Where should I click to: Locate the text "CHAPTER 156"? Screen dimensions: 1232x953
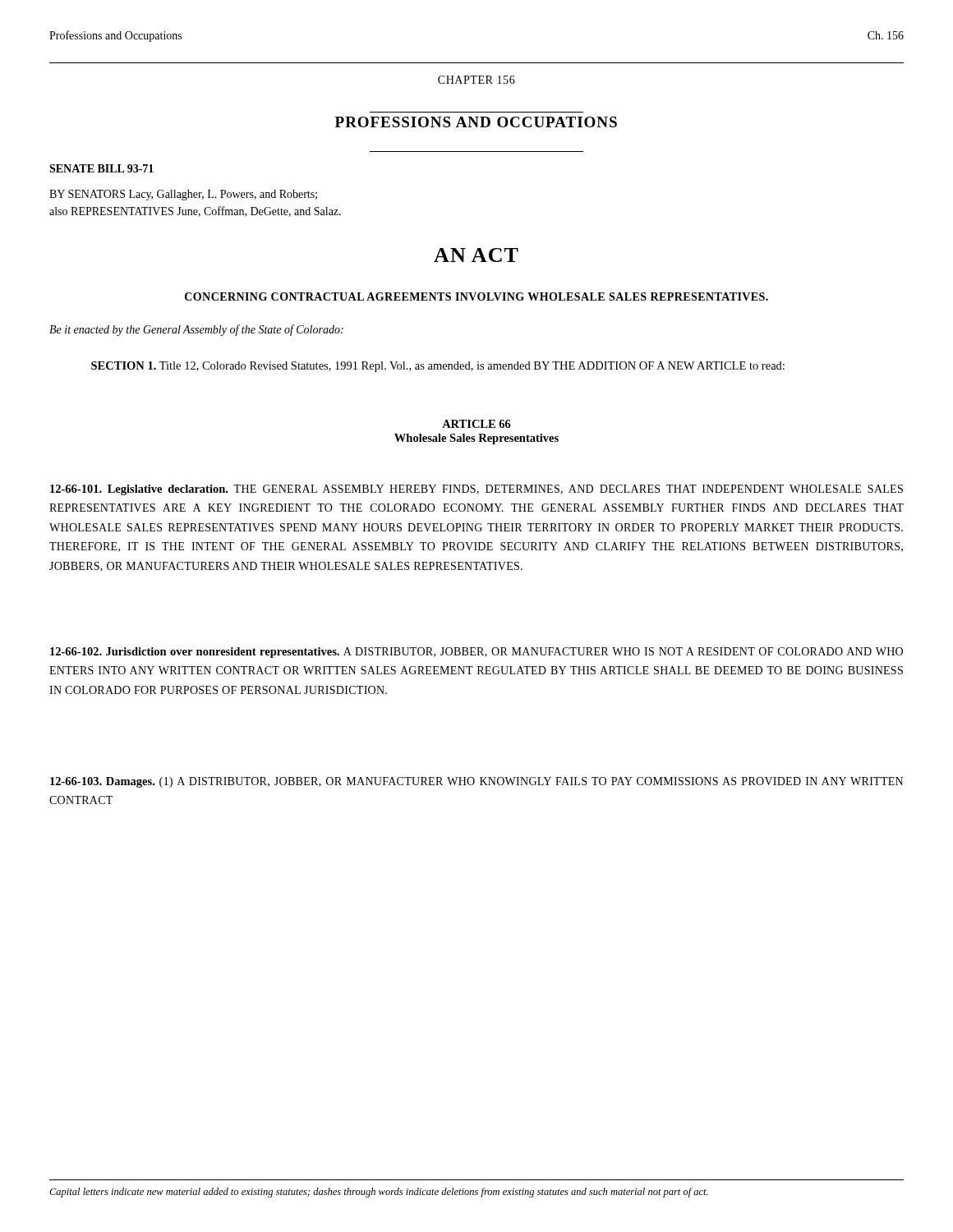(476, 80)
